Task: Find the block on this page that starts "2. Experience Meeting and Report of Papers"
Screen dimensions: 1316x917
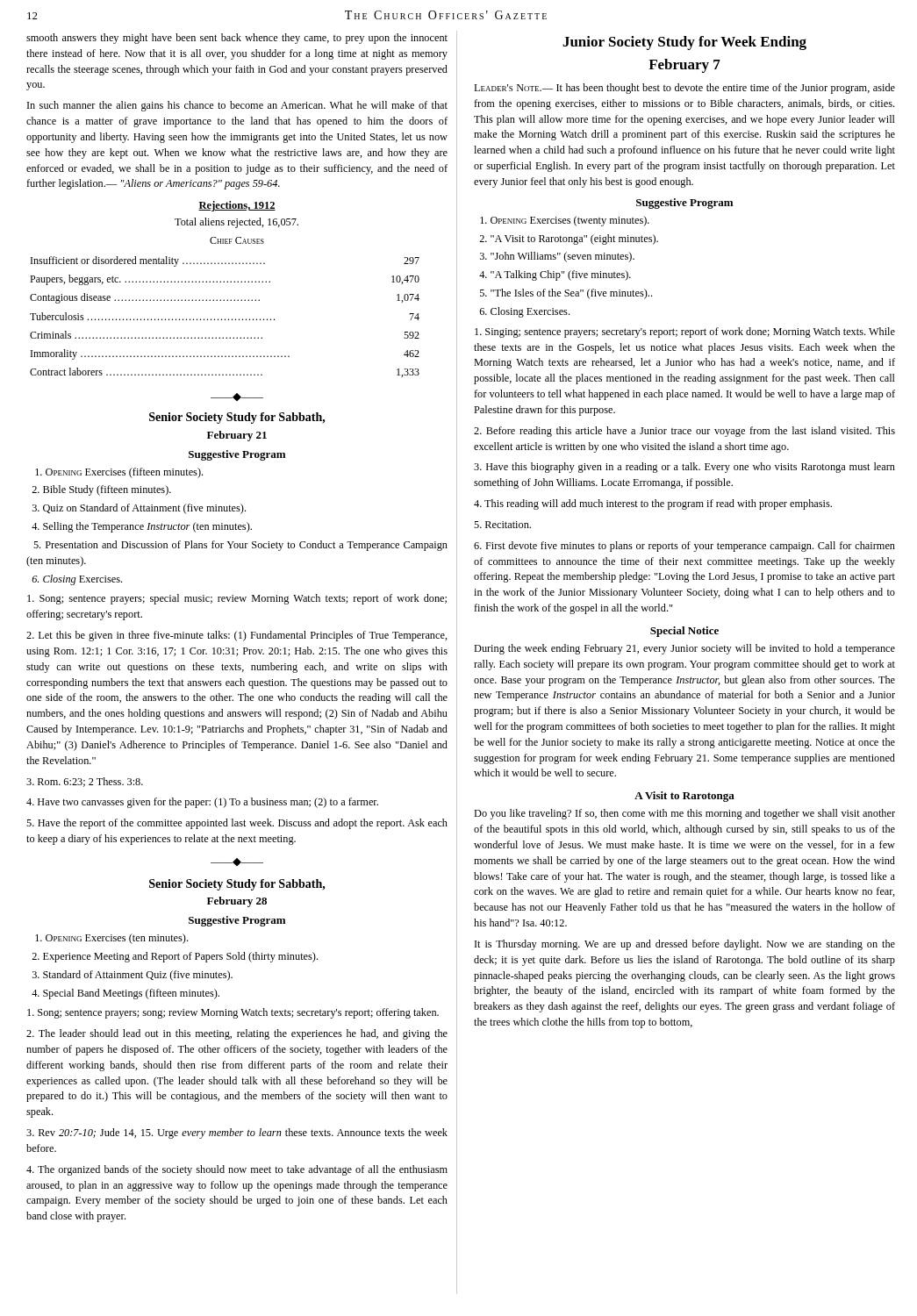Action: click(x=172, y=956)
